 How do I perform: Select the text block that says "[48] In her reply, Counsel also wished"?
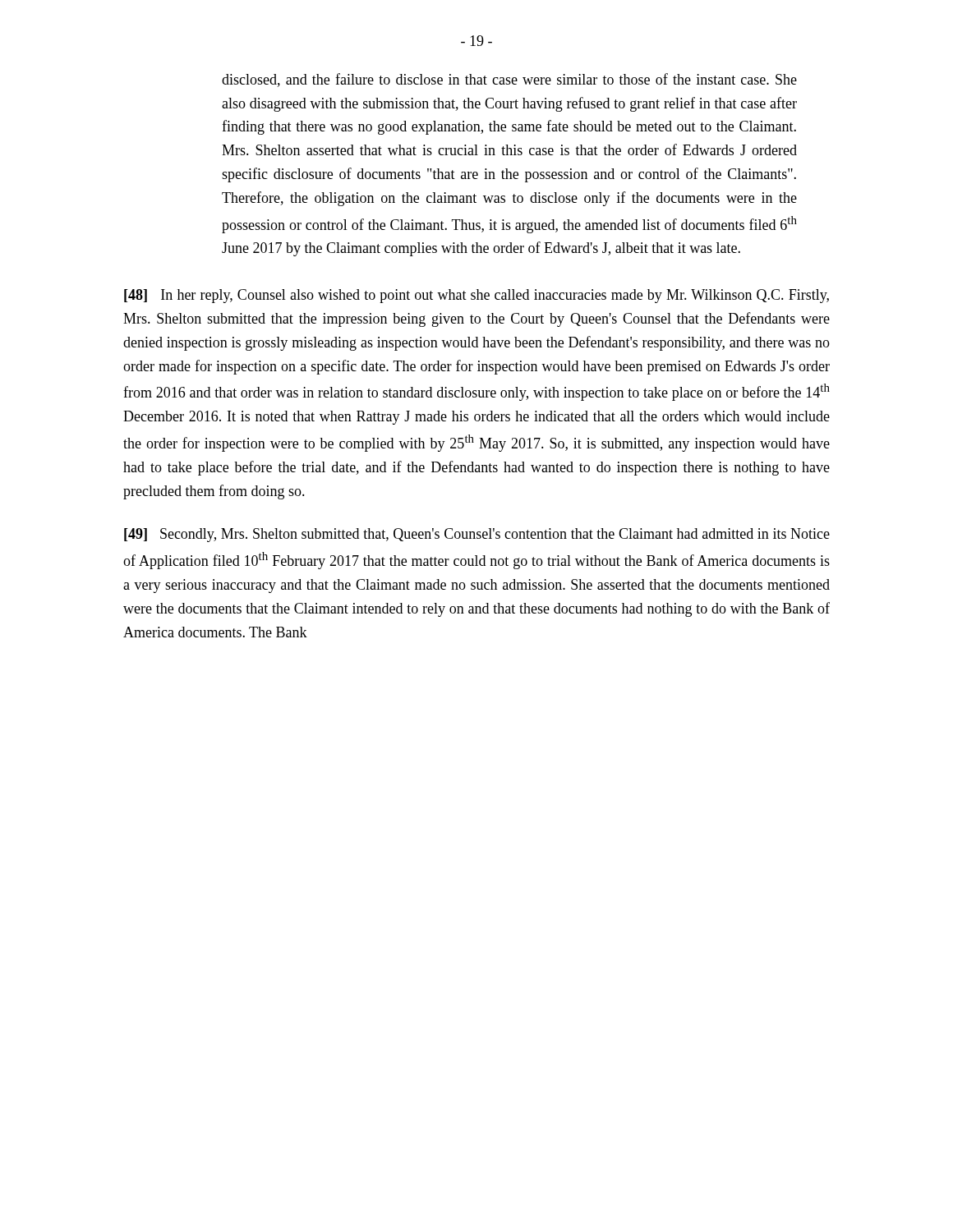pyautogui.click(x=476, y=393)
